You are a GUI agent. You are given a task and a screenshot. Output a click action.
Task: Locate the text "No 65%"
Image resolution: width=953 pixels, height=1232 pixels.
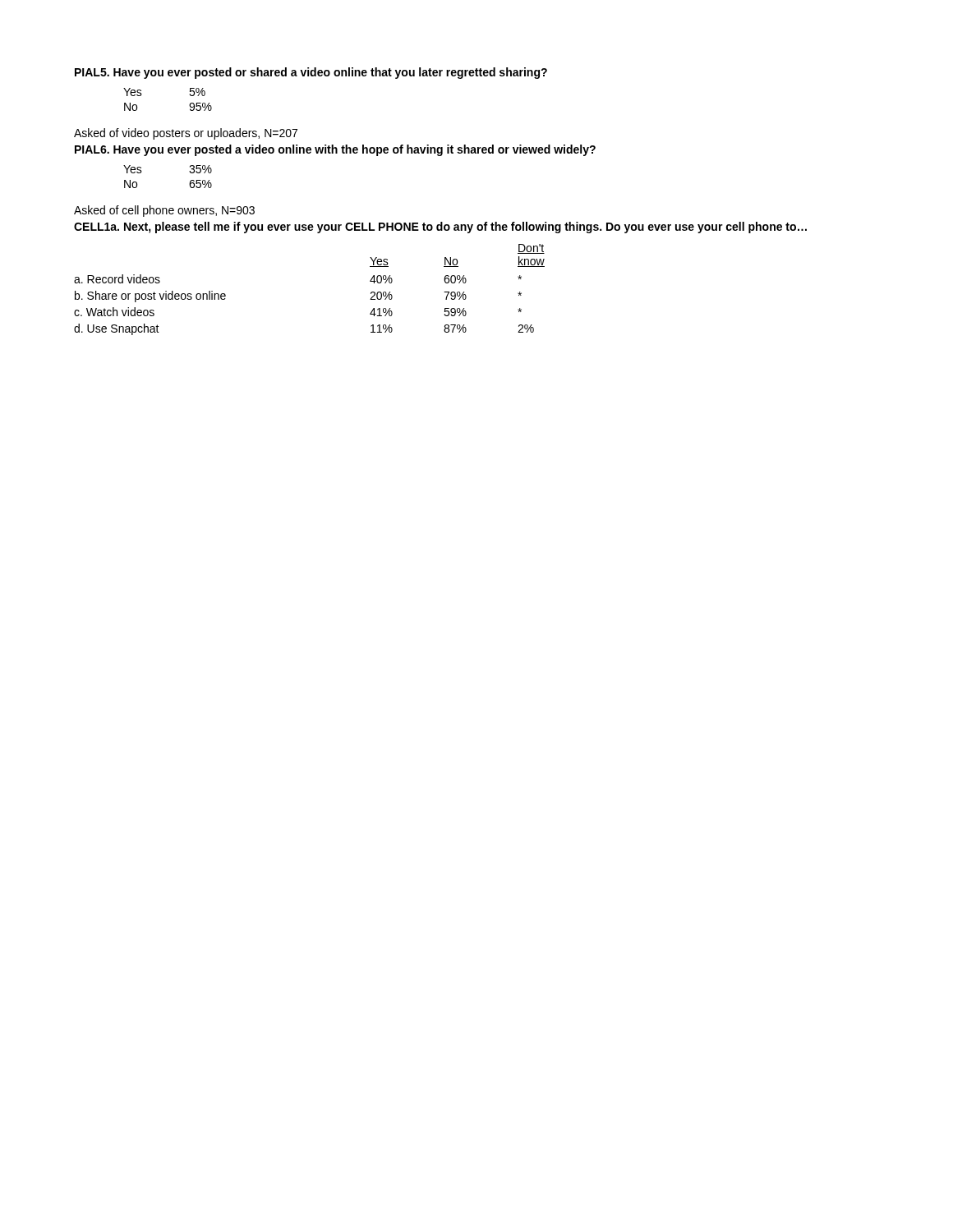click(x=181, y=184)
